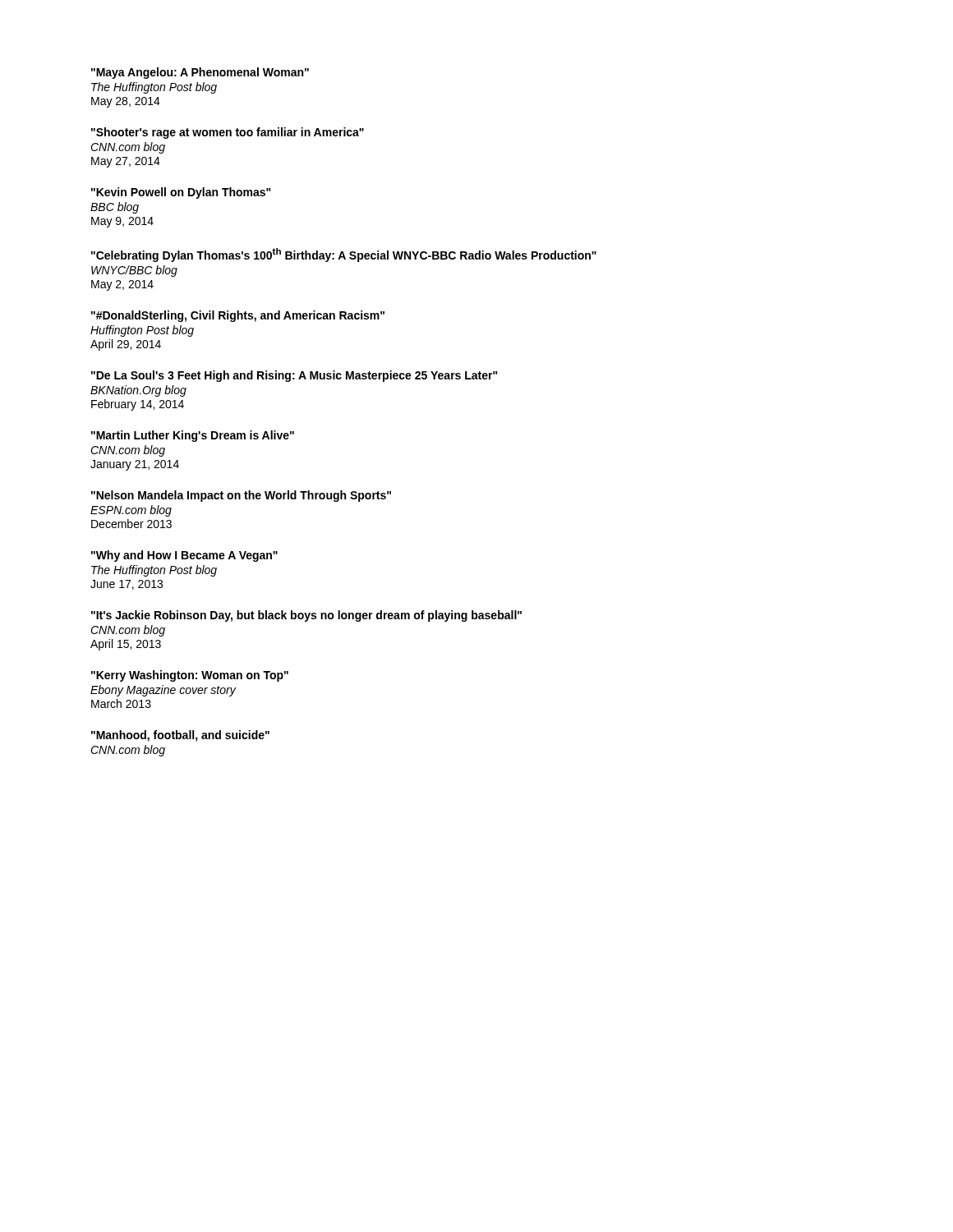Viewport: 953px width, 1232px height.
Task: Find the block on this page that starts ""Manhood, football, and"
Action: [180, 736]
